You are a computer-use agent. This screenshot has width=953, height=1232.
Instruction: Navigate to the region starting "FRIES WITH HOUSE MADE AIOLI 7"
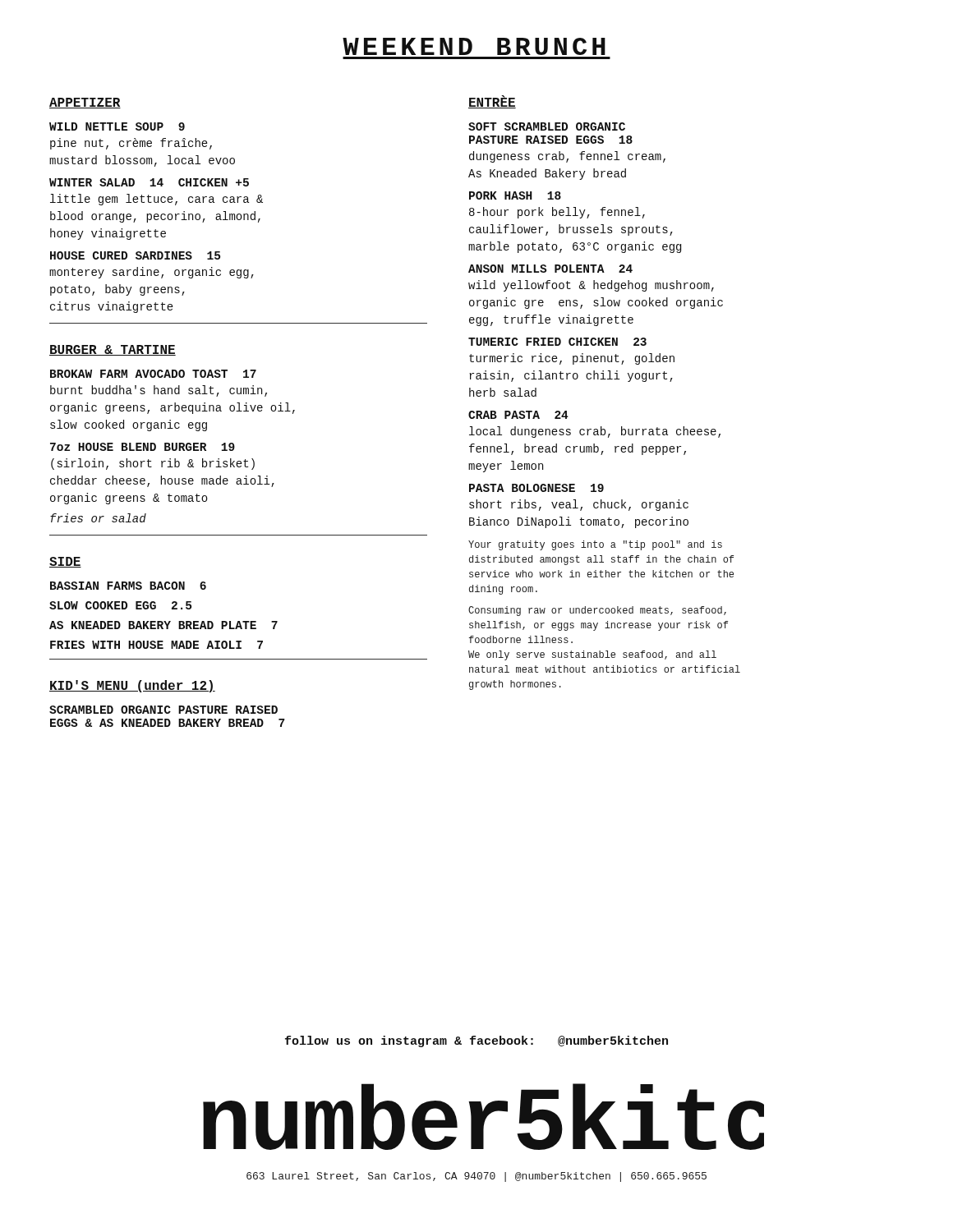pyautogui.click(x=238, y=646)
